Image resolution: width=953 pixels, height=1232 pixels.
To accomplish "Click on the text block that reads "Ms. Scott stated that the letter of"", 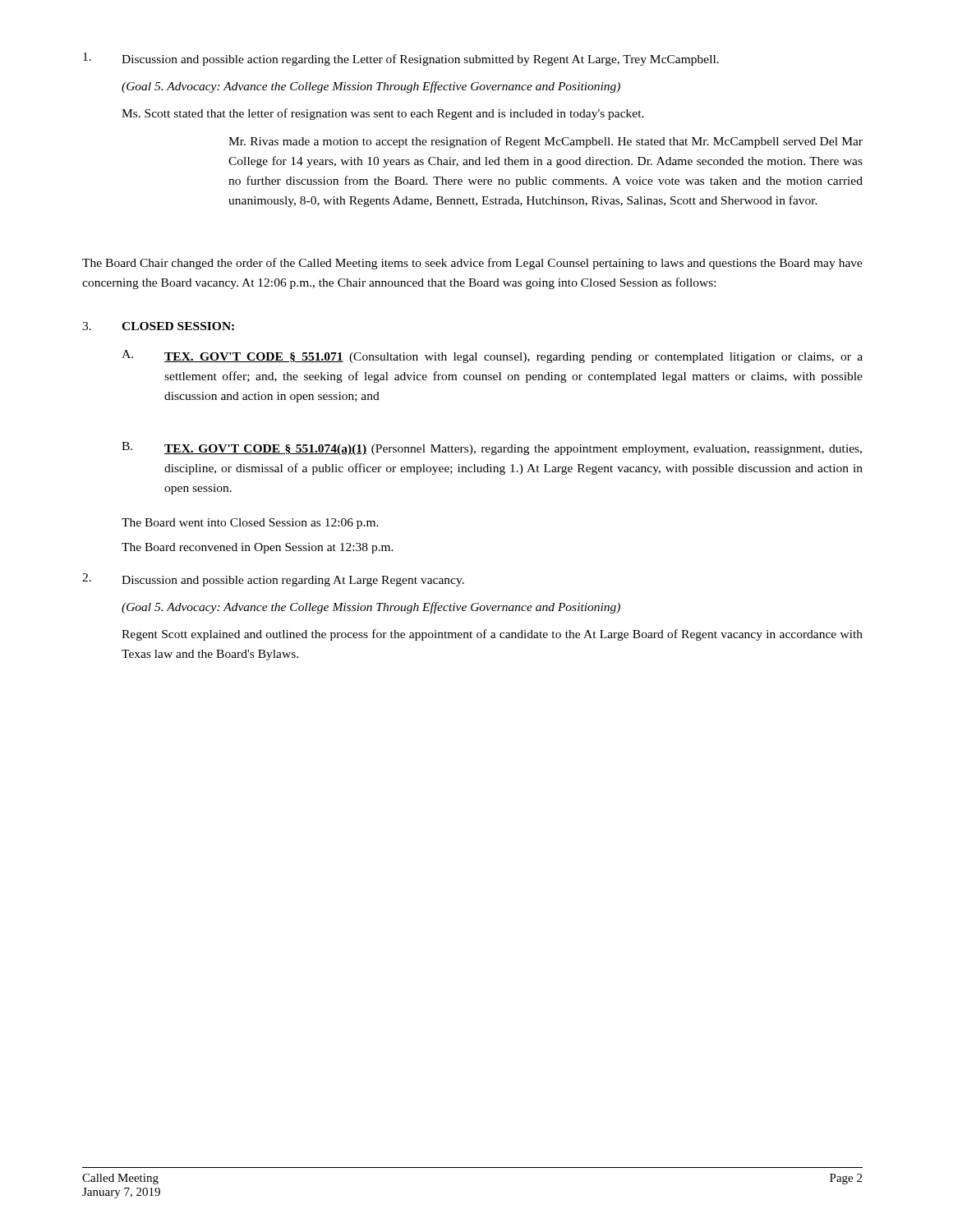I will (383, 113).
